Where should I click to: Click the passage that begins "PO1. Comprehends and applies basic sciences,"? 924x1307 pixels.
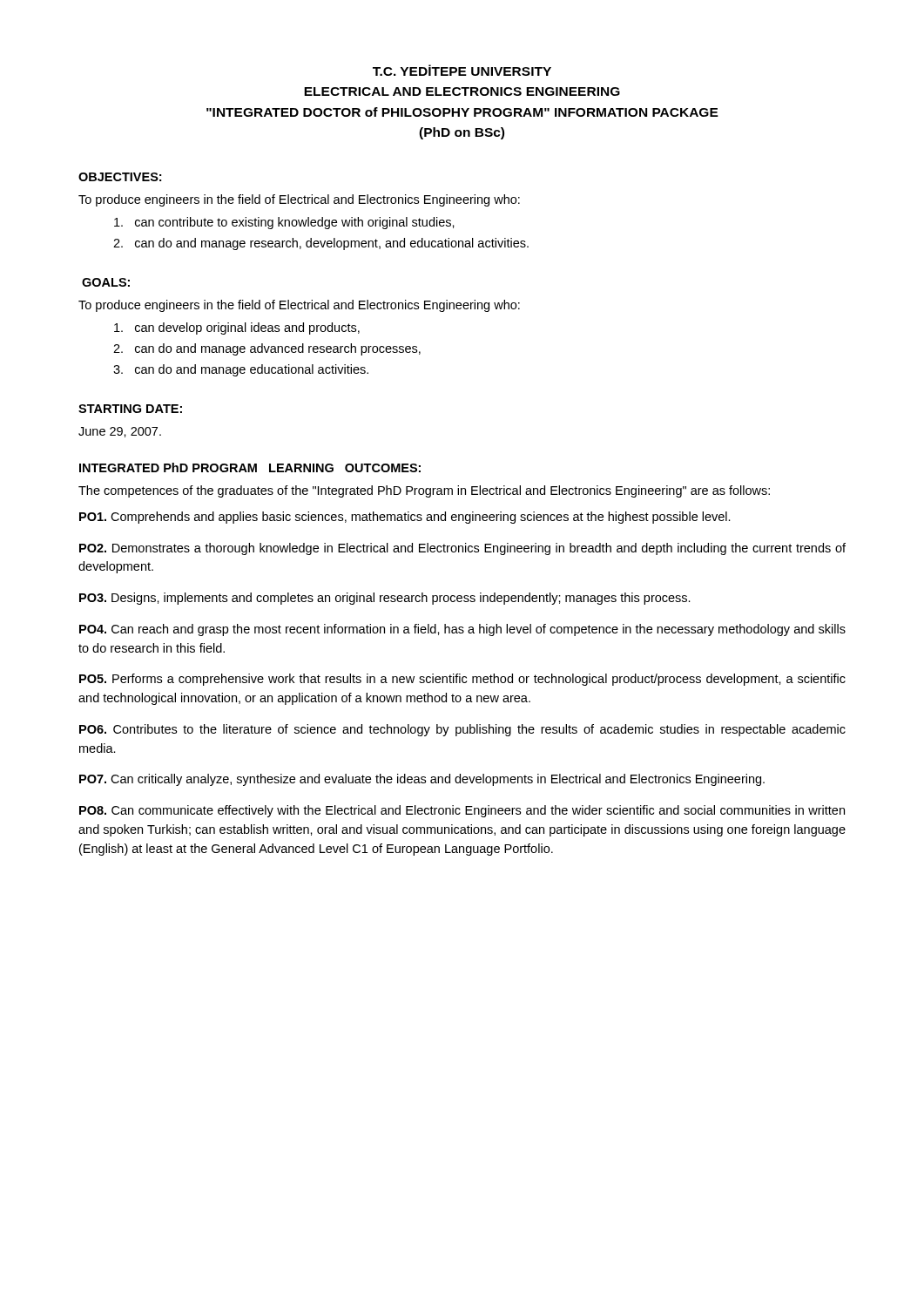click(405, 516)
